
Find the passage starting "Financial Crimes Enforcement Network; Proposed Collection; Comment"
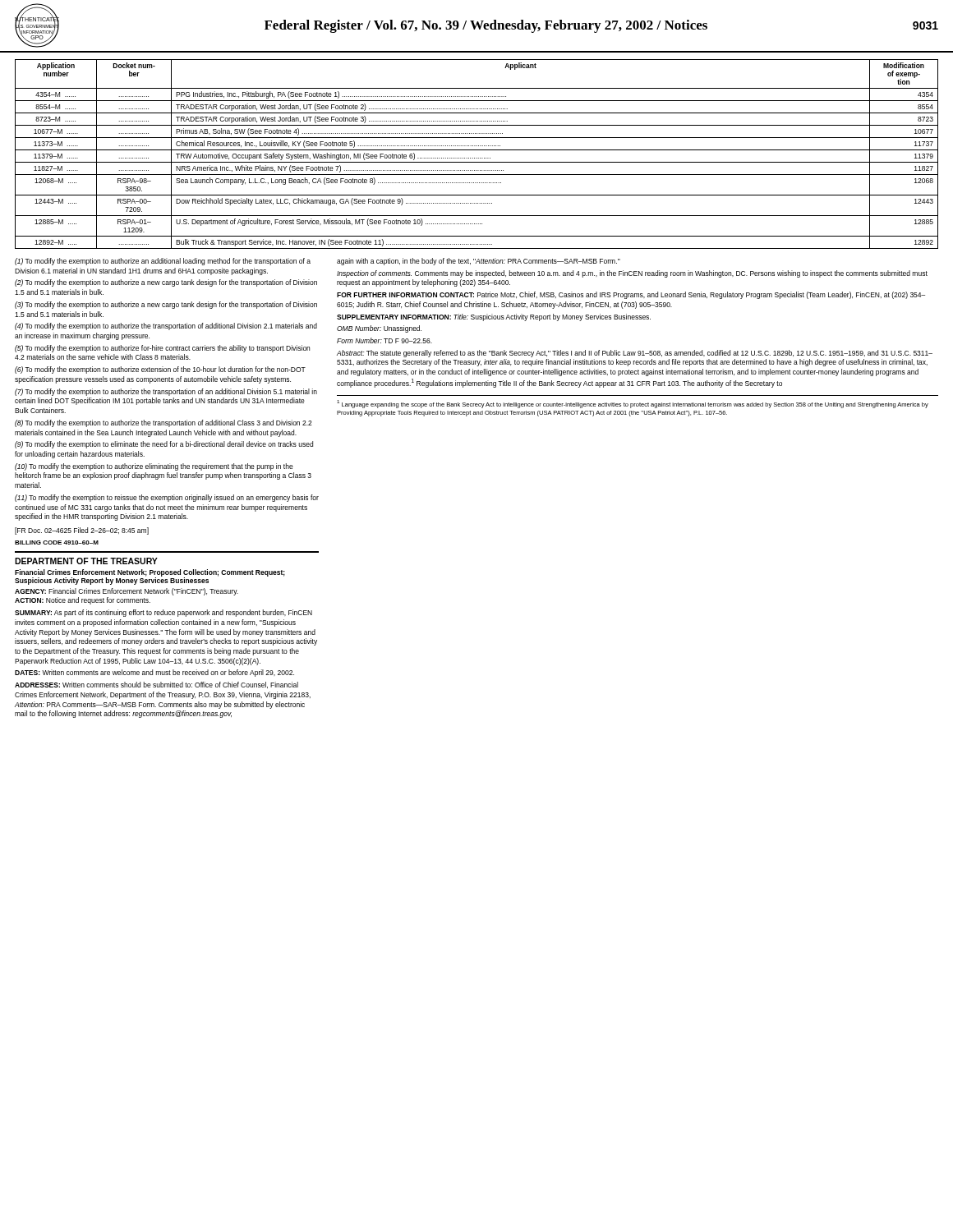[167, 576]
